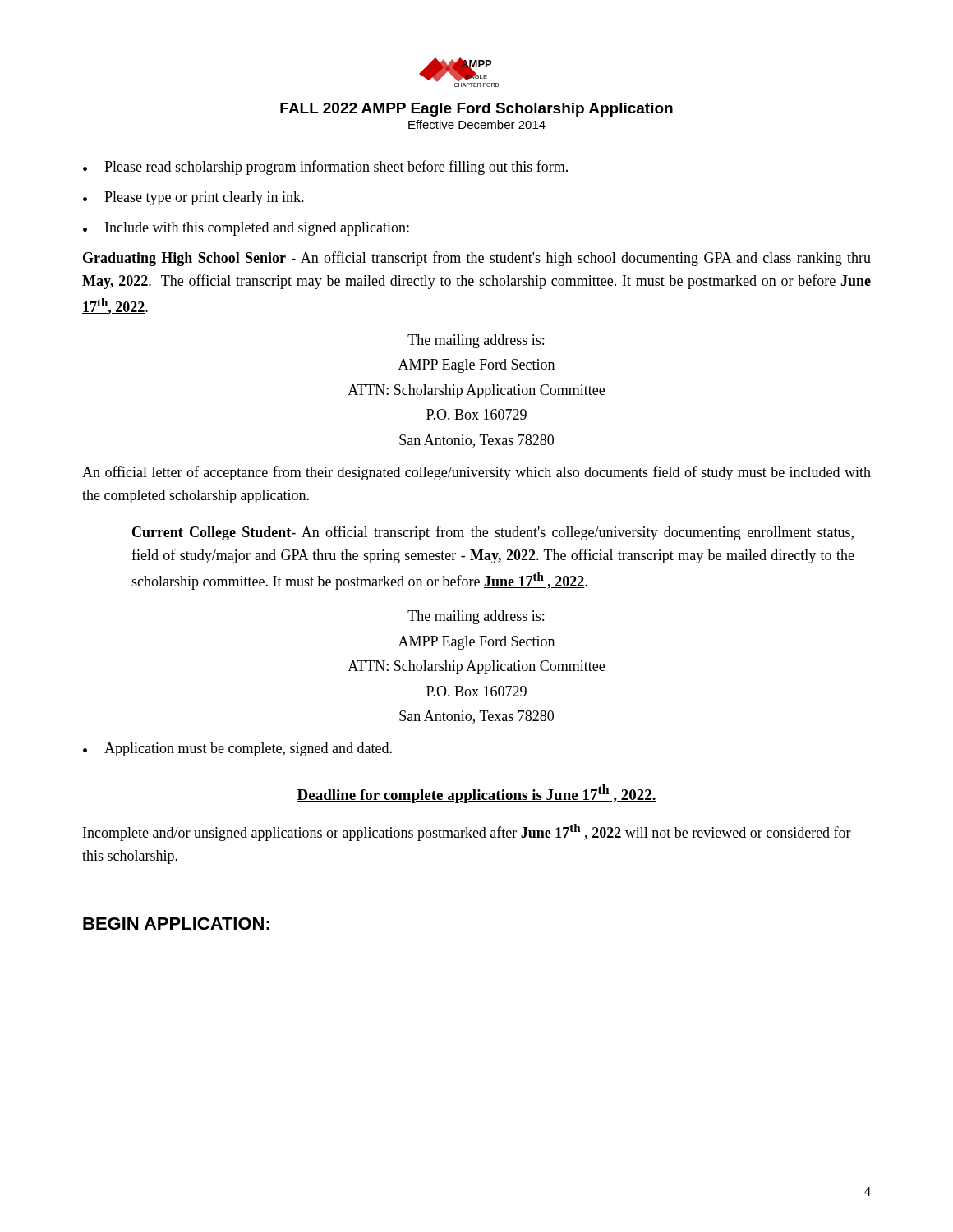The height and width of the screenshot is (1232, 953).
Task: Locate the block starting "• Please read scholarship program information"
Action: click(325, 169)
